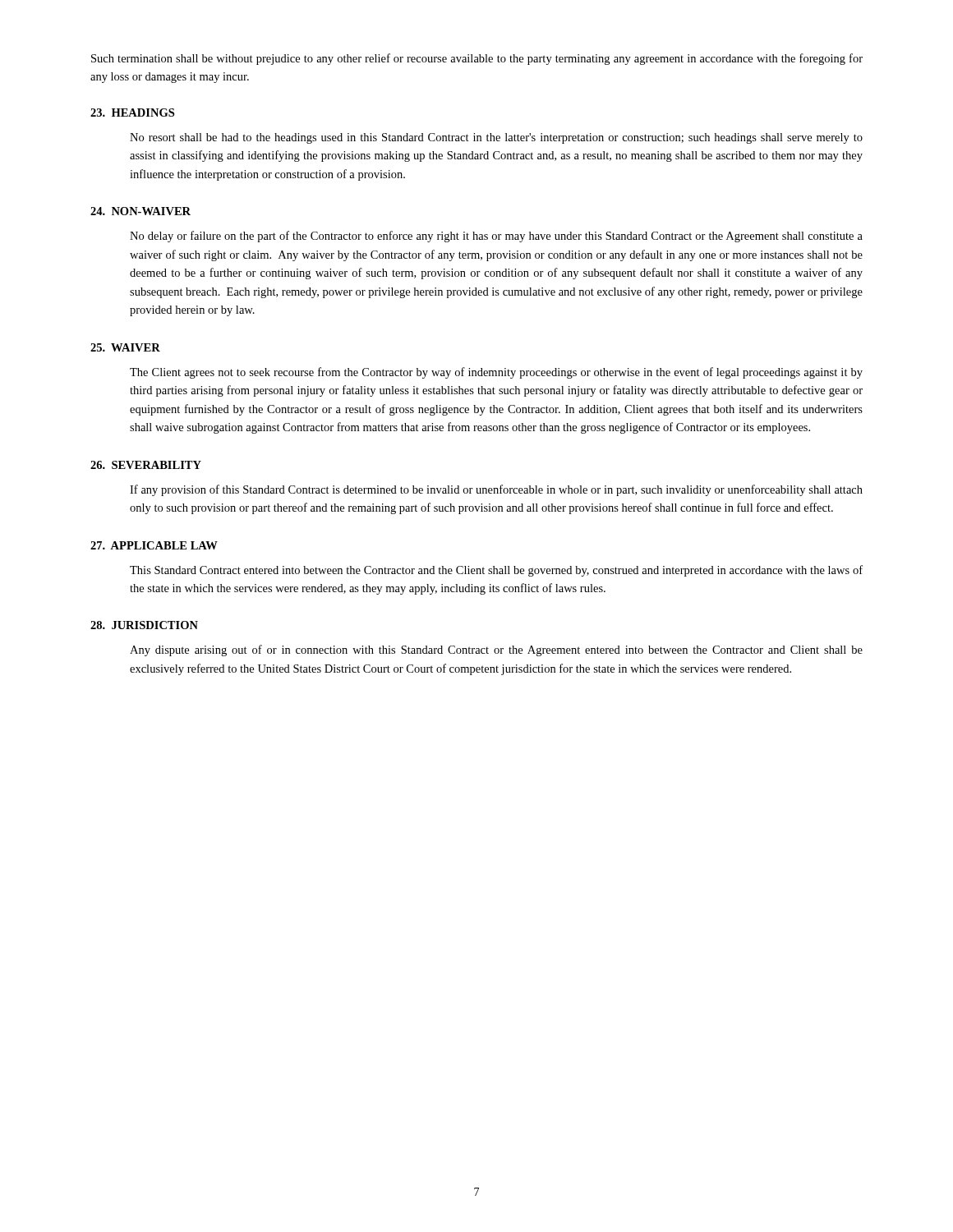Viewport: 953px width, 1232px height.
Task: Click on the element starting "25. WAIVER"
Action: tap(125, 347)
